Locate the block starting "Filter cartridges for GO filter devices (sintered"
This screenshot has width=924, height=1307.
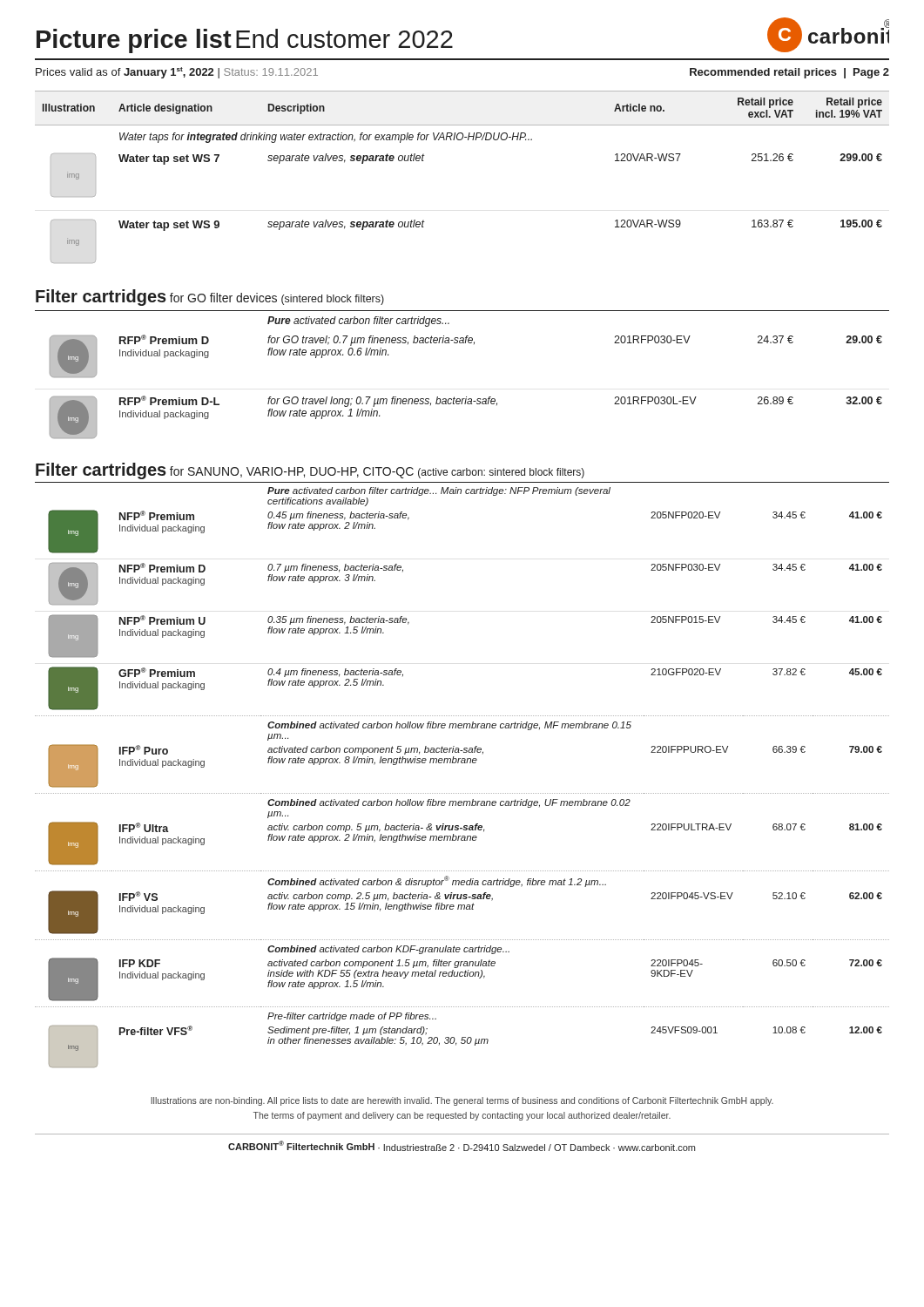tap(210, 297)
